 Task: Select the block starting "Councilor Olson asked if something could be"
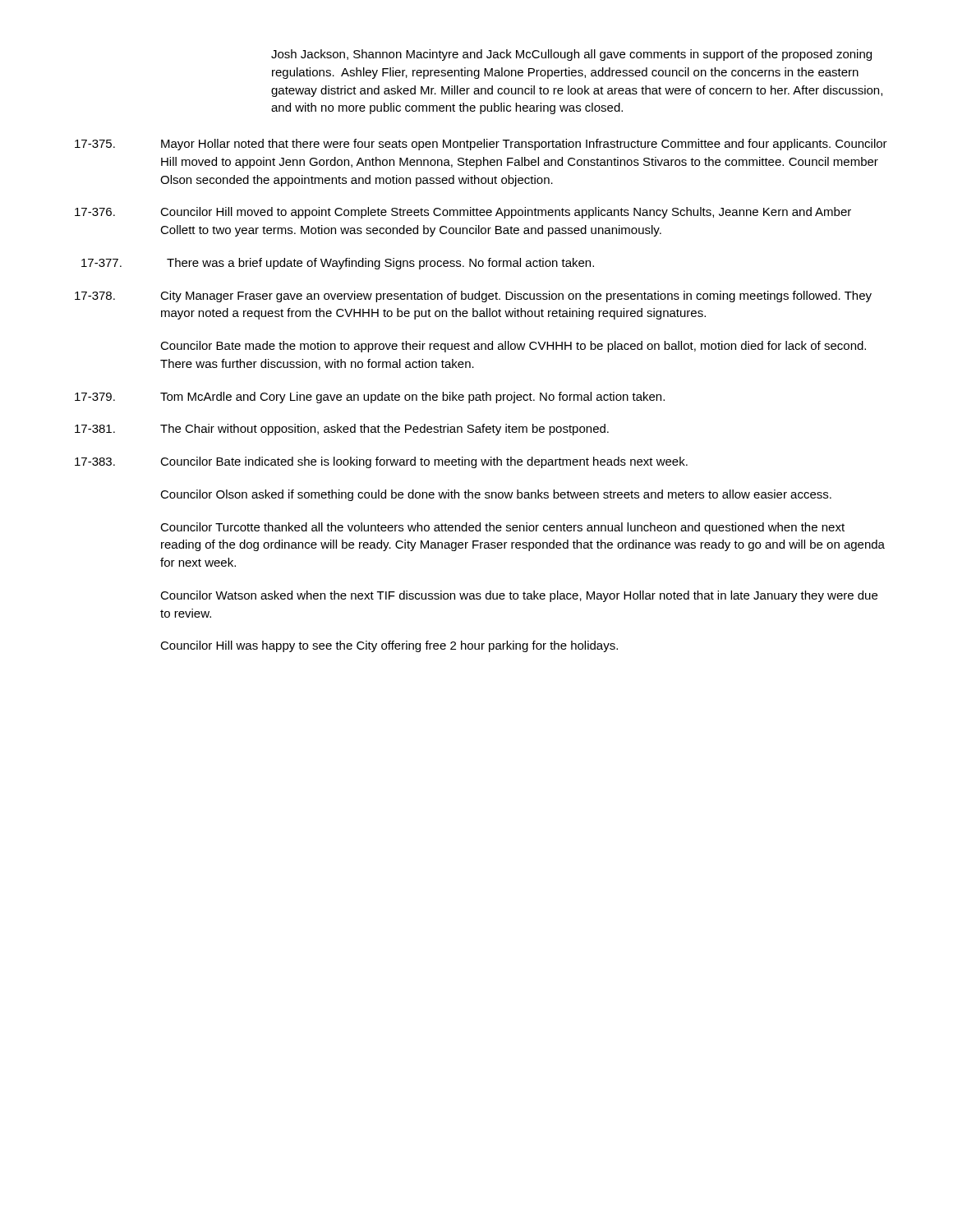pos(496,494)
